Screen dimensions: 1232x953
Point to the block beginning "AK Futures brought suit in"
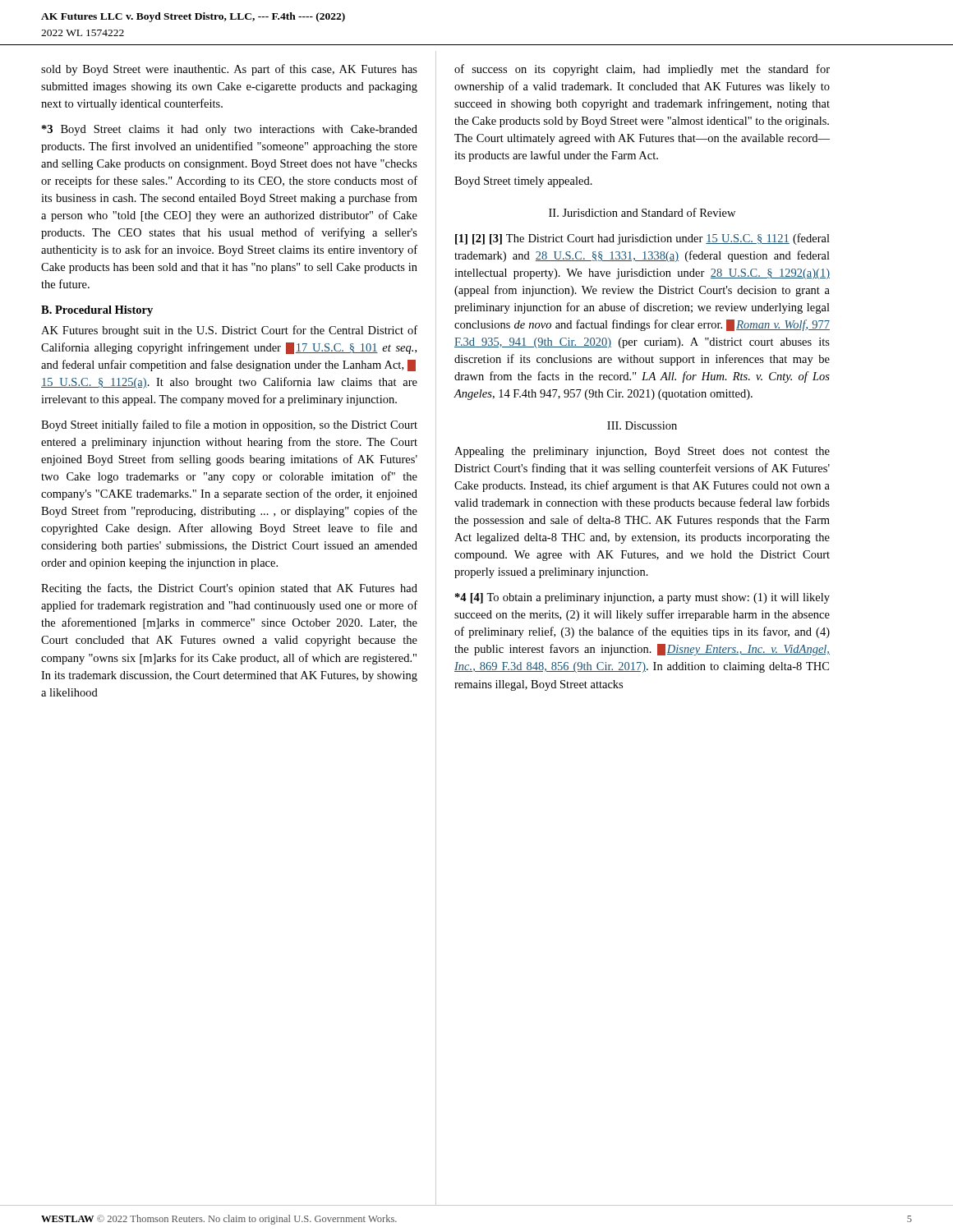coord(229,365)
